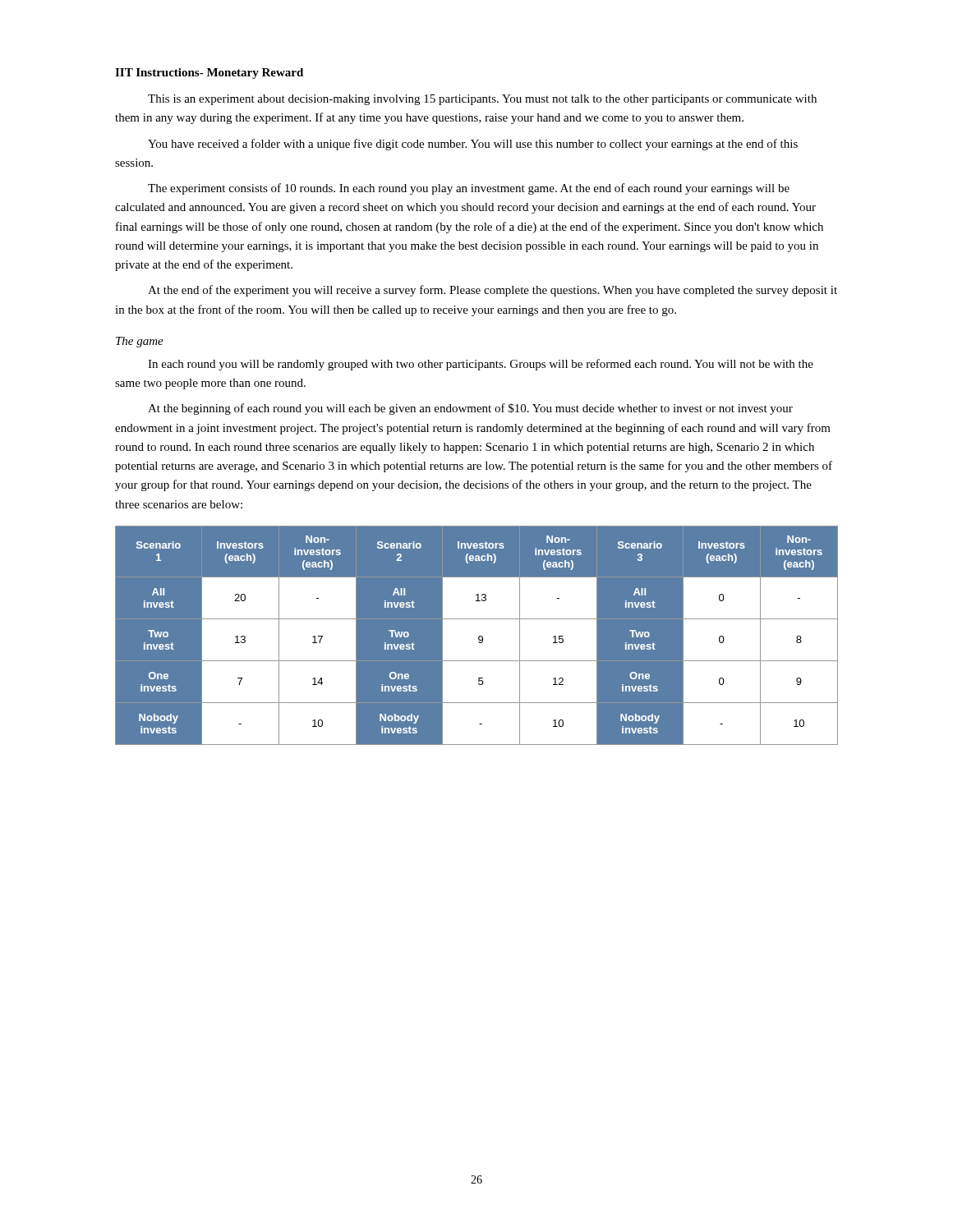Click the passage that begins "This is an experiment"
Screen dimensions: 1232x953
pos(466,108)
